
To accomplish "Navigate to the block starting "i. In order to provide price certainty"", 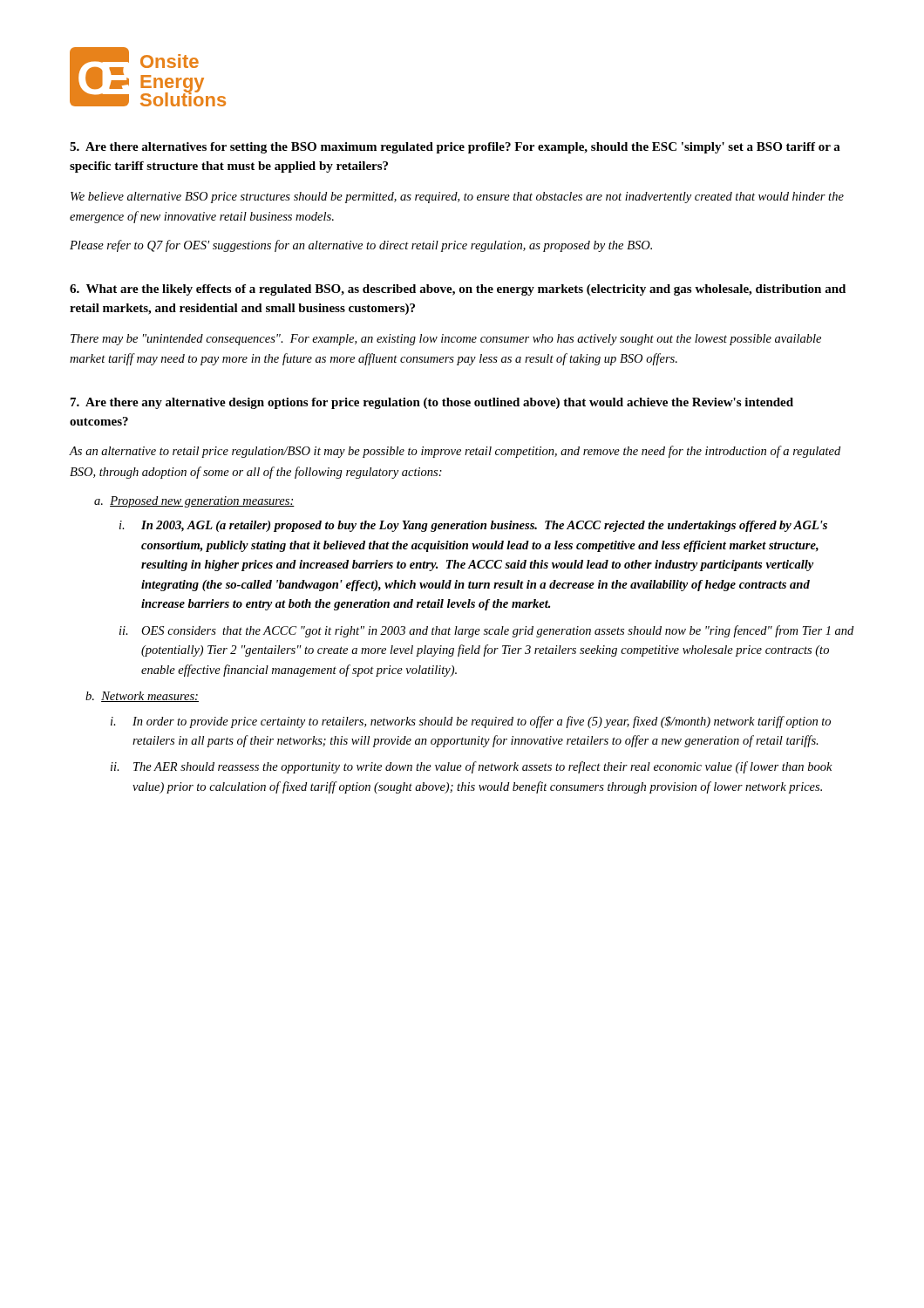I will point(482,731).
